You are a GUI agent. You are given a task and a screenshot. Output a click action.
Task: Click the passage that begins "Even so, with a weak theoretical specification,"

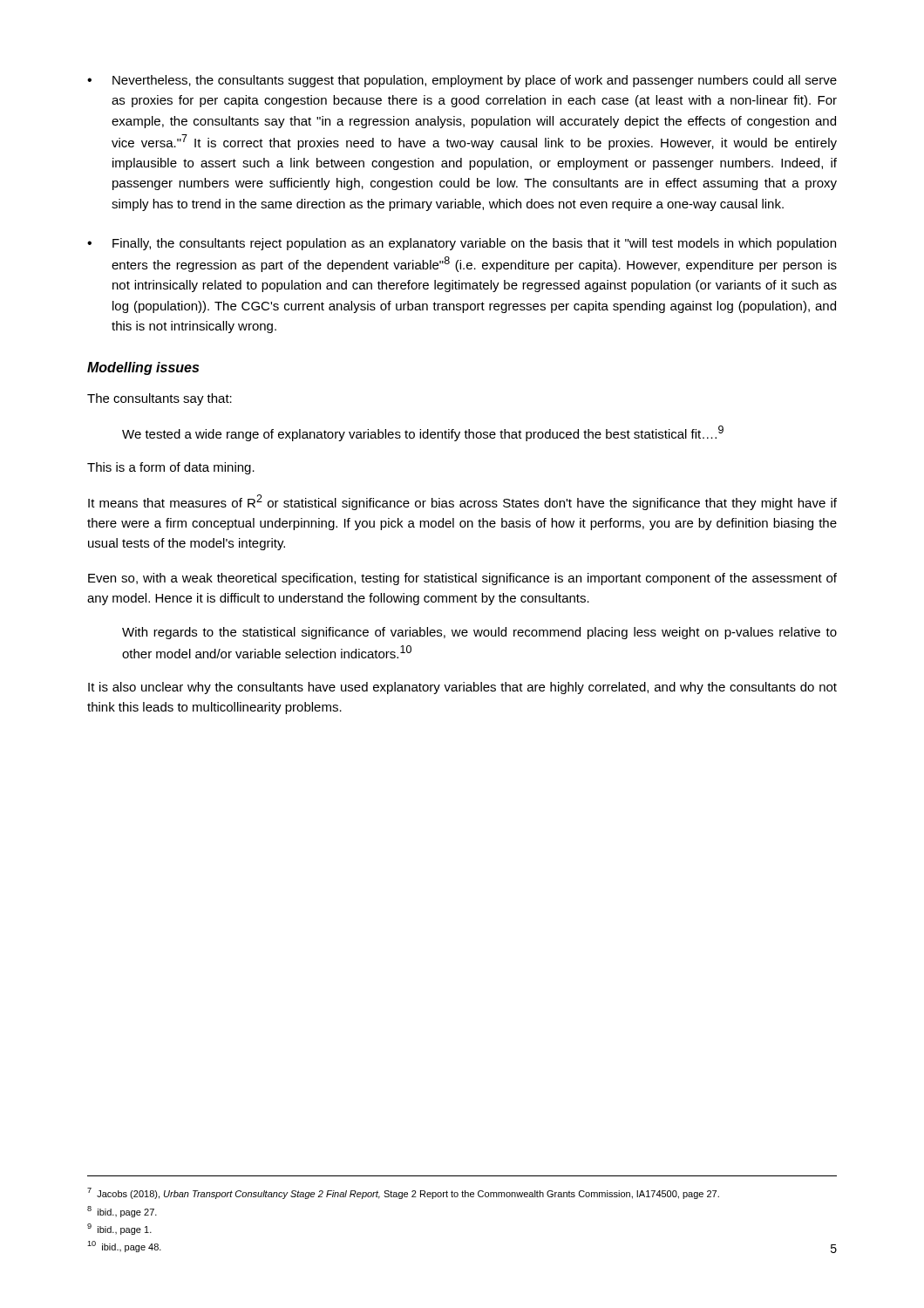pyautogui.click(x=462, y=587)
